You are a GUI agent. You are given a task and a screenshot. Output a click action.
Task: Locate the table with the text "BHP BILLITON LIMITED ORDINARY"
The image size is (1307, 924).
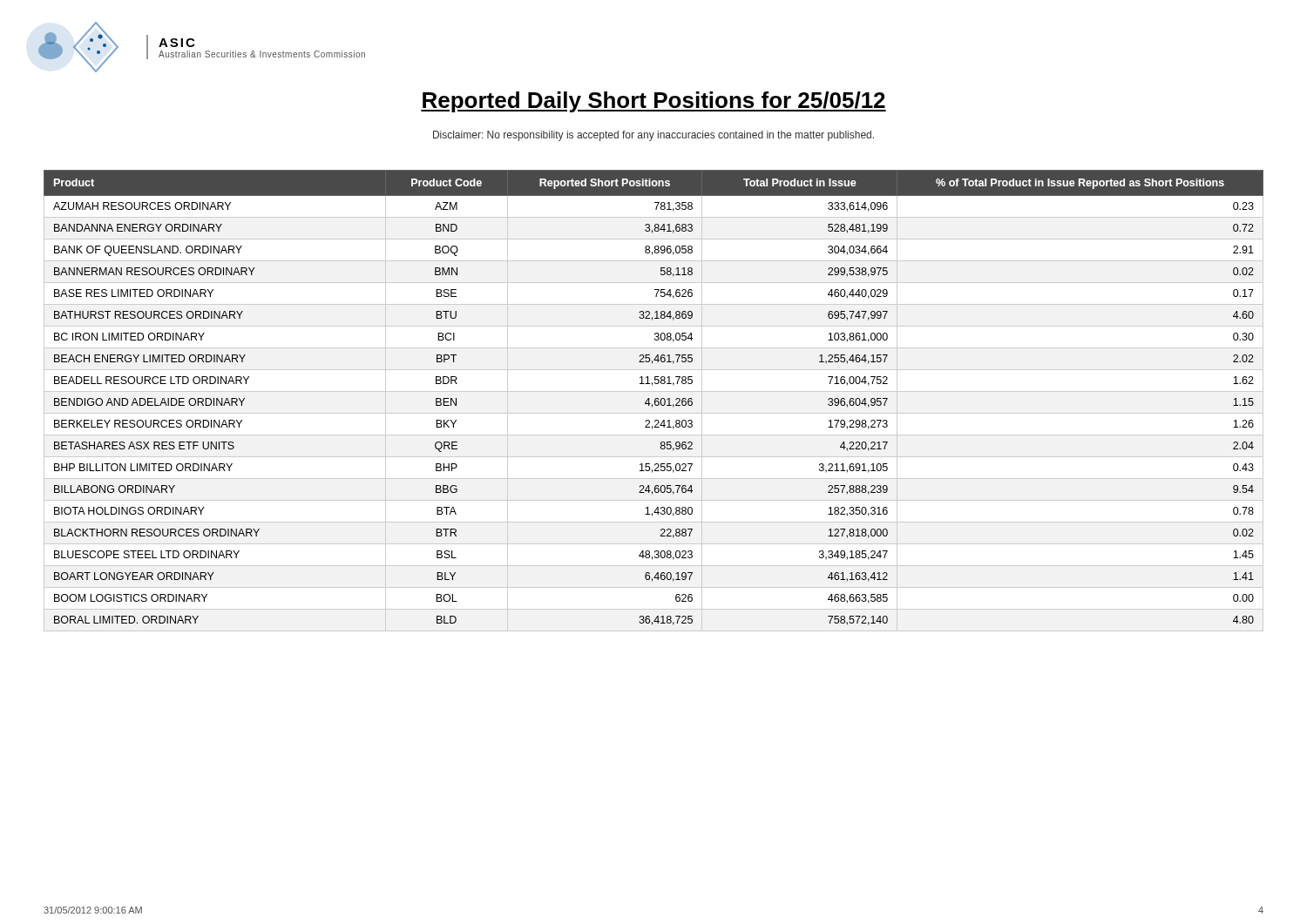pyautogui.click(x=654, y=529)
